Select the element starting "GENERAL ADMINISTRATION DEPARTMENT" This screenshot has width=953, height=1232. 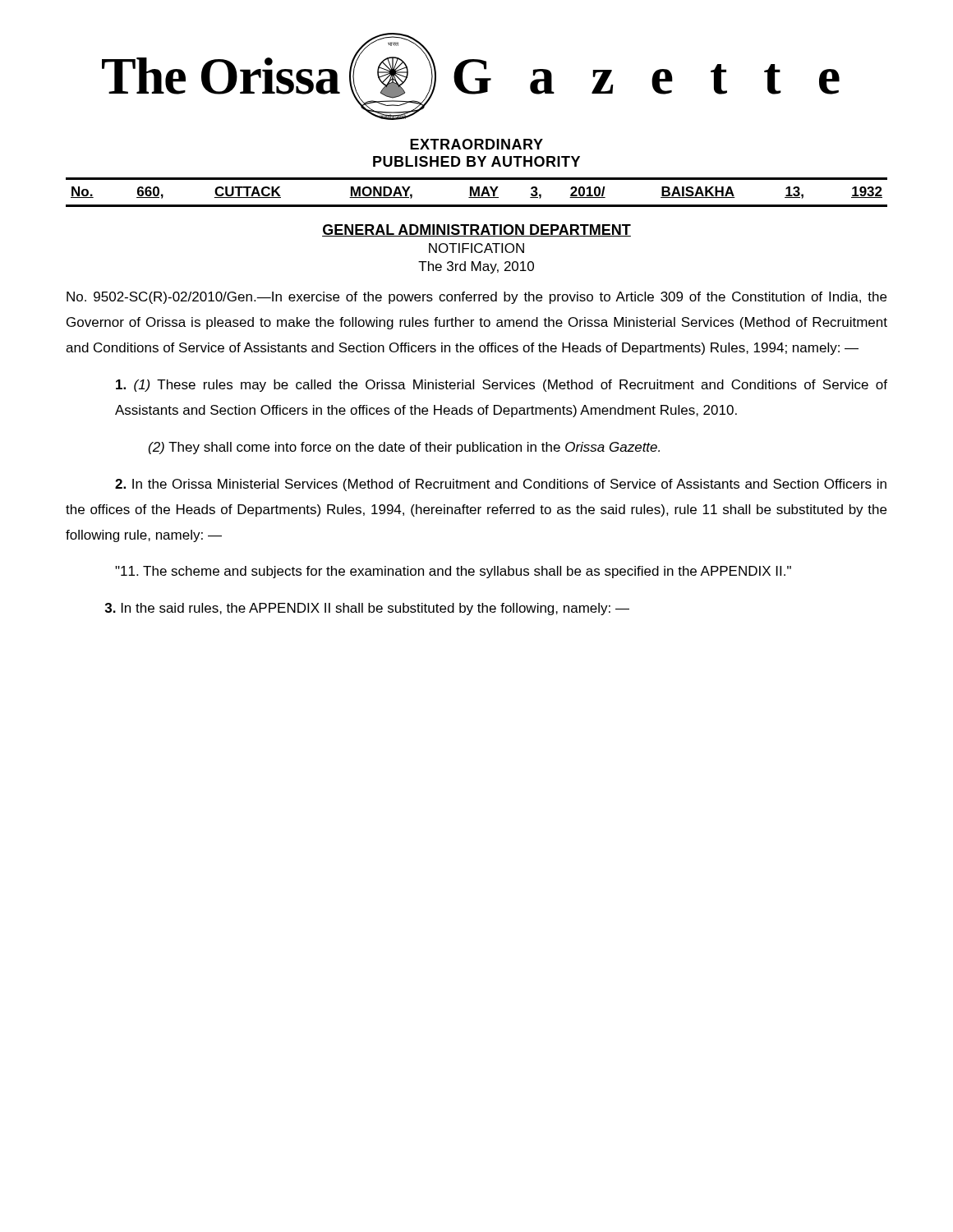click(x=476, y=230)
